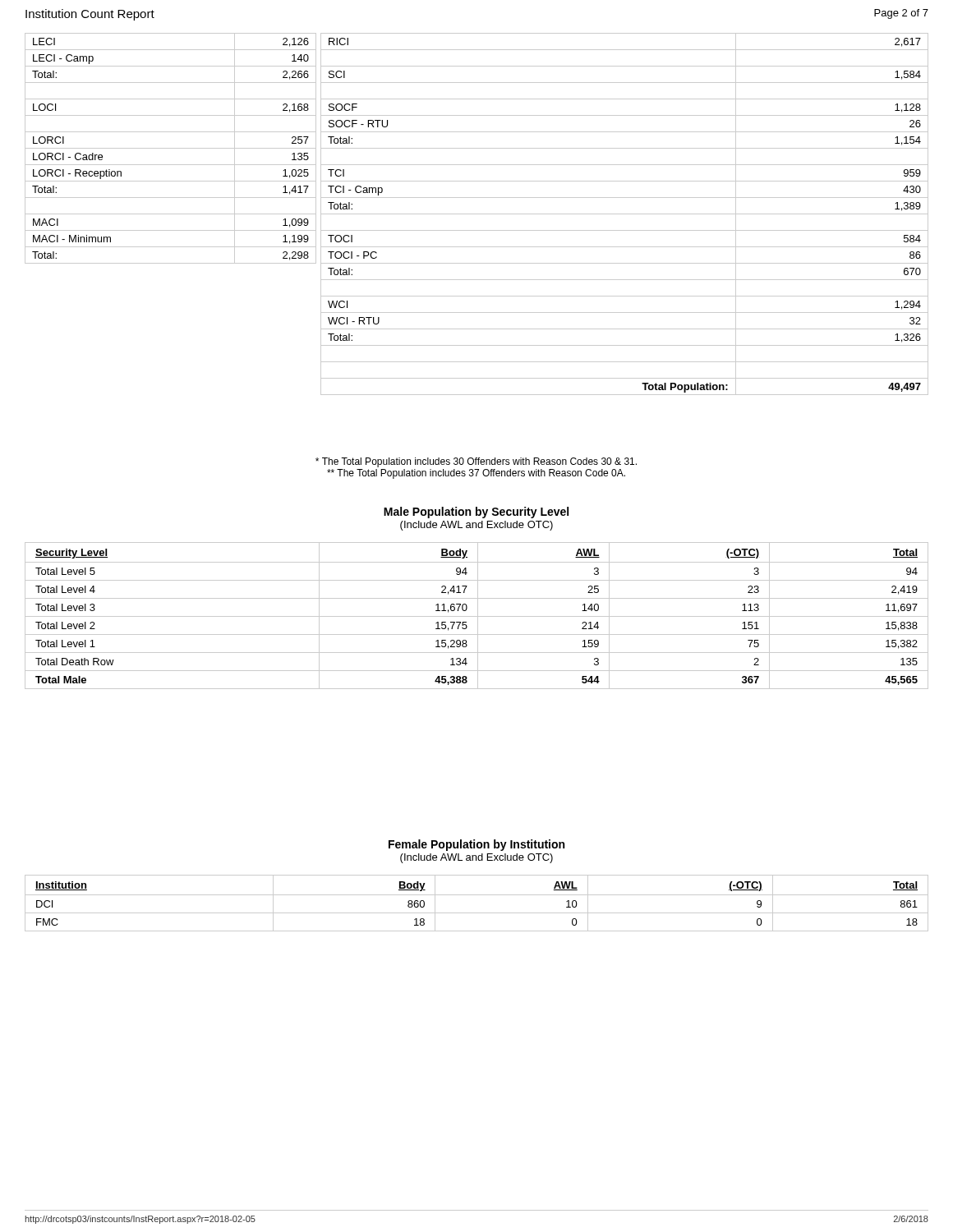Viewport: 953px width, 1232px height.
Task: Point to the block beginning "The Total Population includes 30 Offenders"
Action: (x=476, y=467)
